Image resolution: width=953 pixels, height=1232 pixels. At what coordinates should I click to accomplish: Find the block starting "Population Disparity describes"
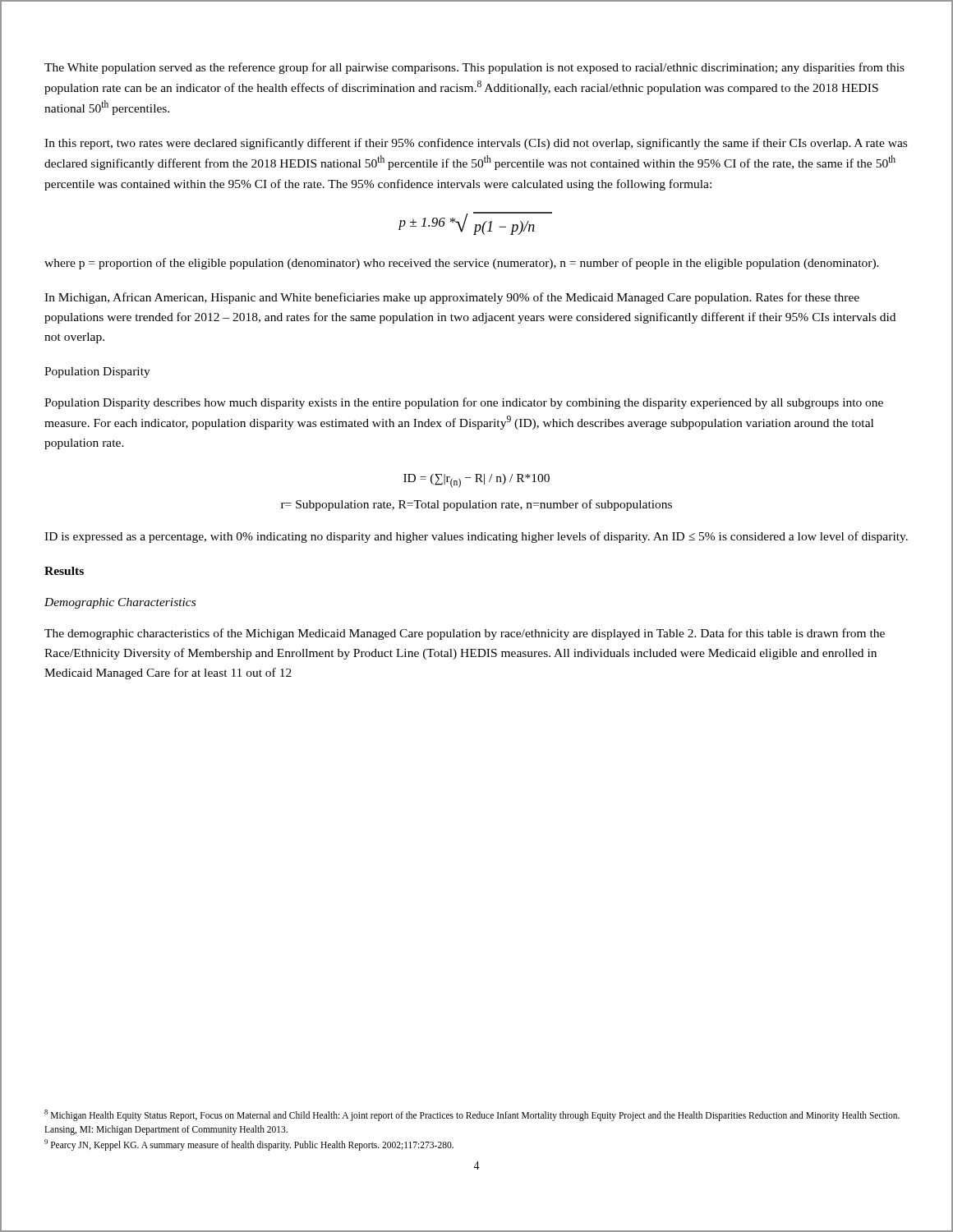pyautogui.click(x=464, y=422)
